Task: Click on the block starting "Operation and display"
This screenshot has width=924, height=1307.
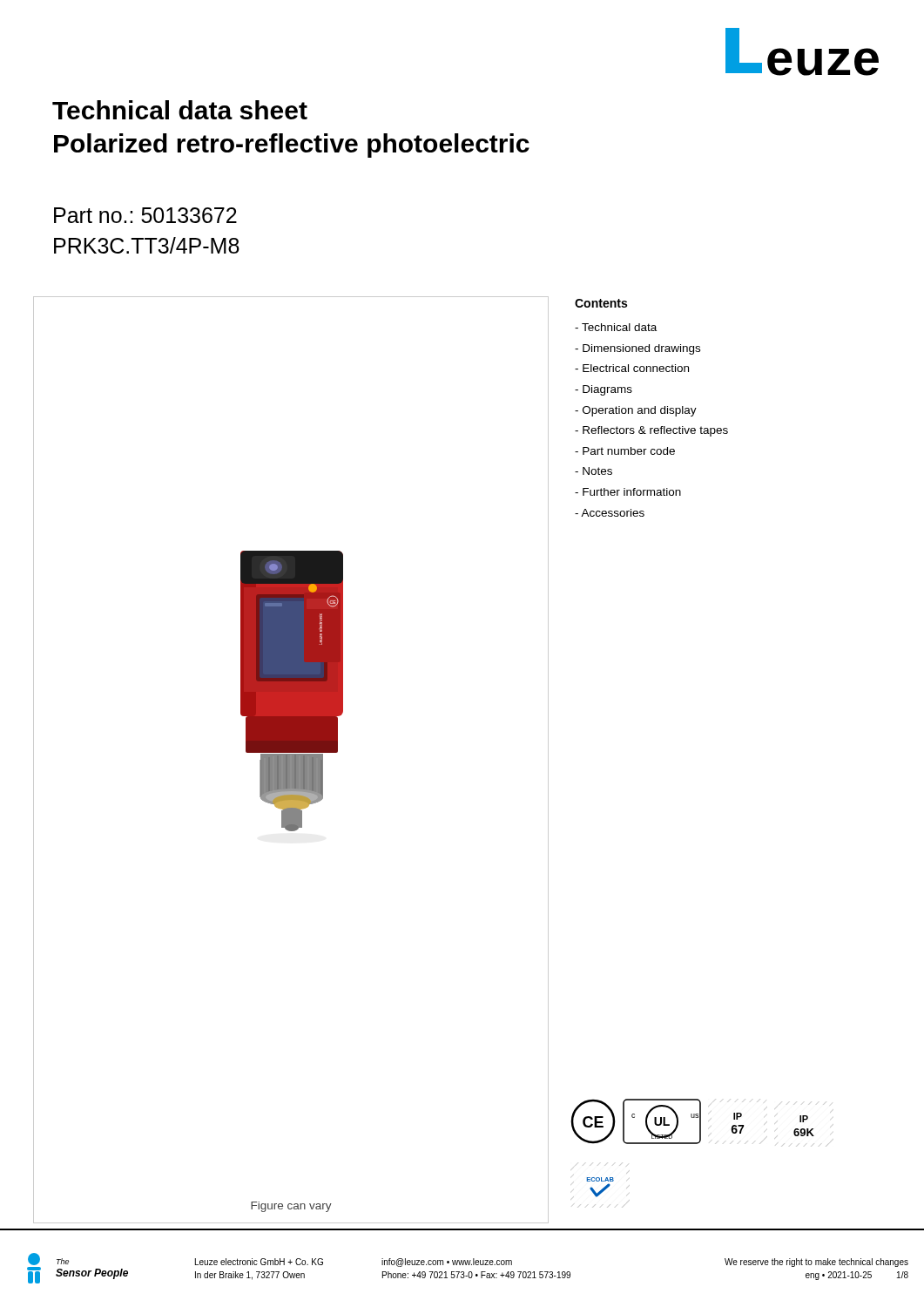Action: point(636,409)
